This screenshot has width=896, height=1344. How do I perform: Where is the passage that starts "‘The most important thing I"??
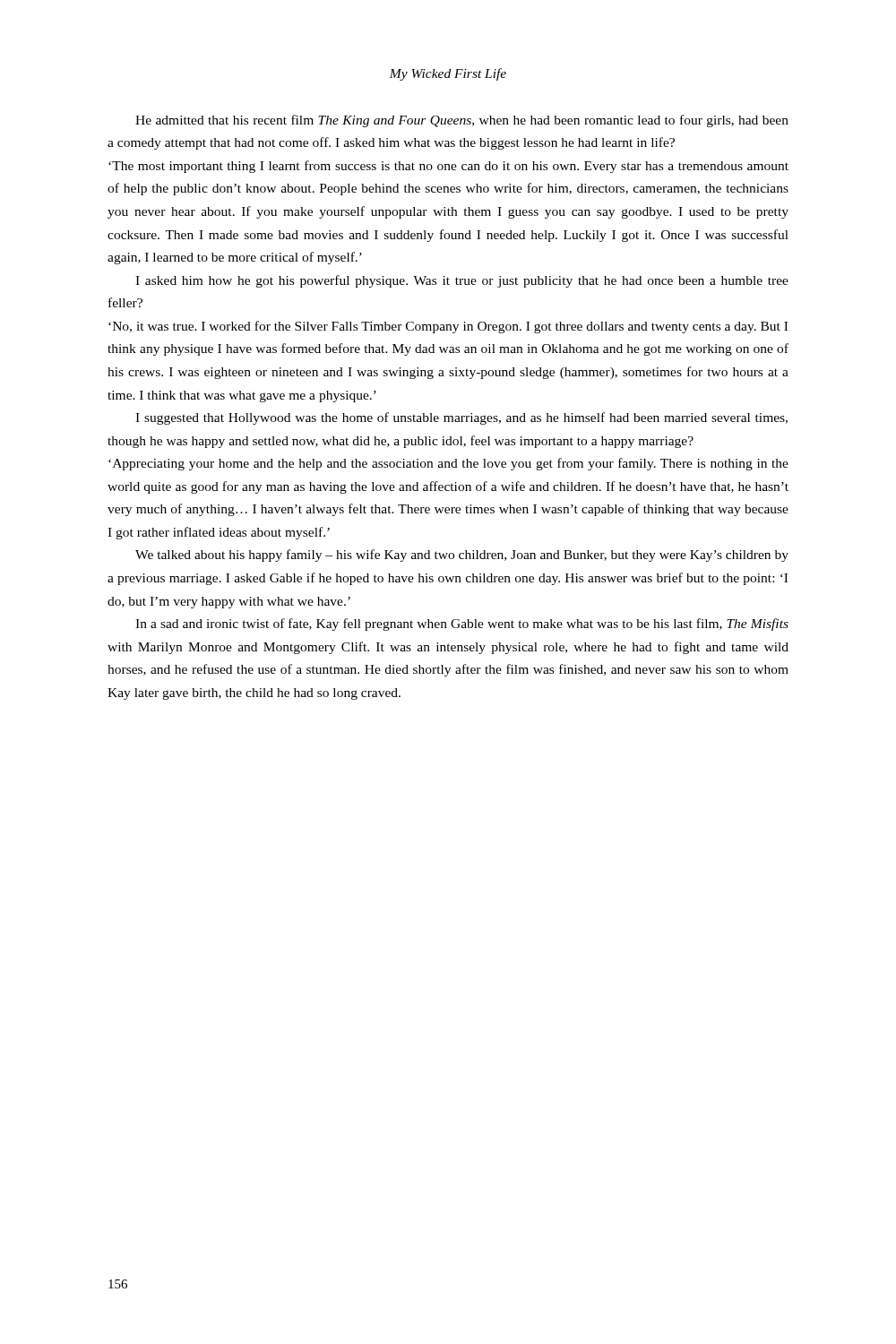(448, 211)
